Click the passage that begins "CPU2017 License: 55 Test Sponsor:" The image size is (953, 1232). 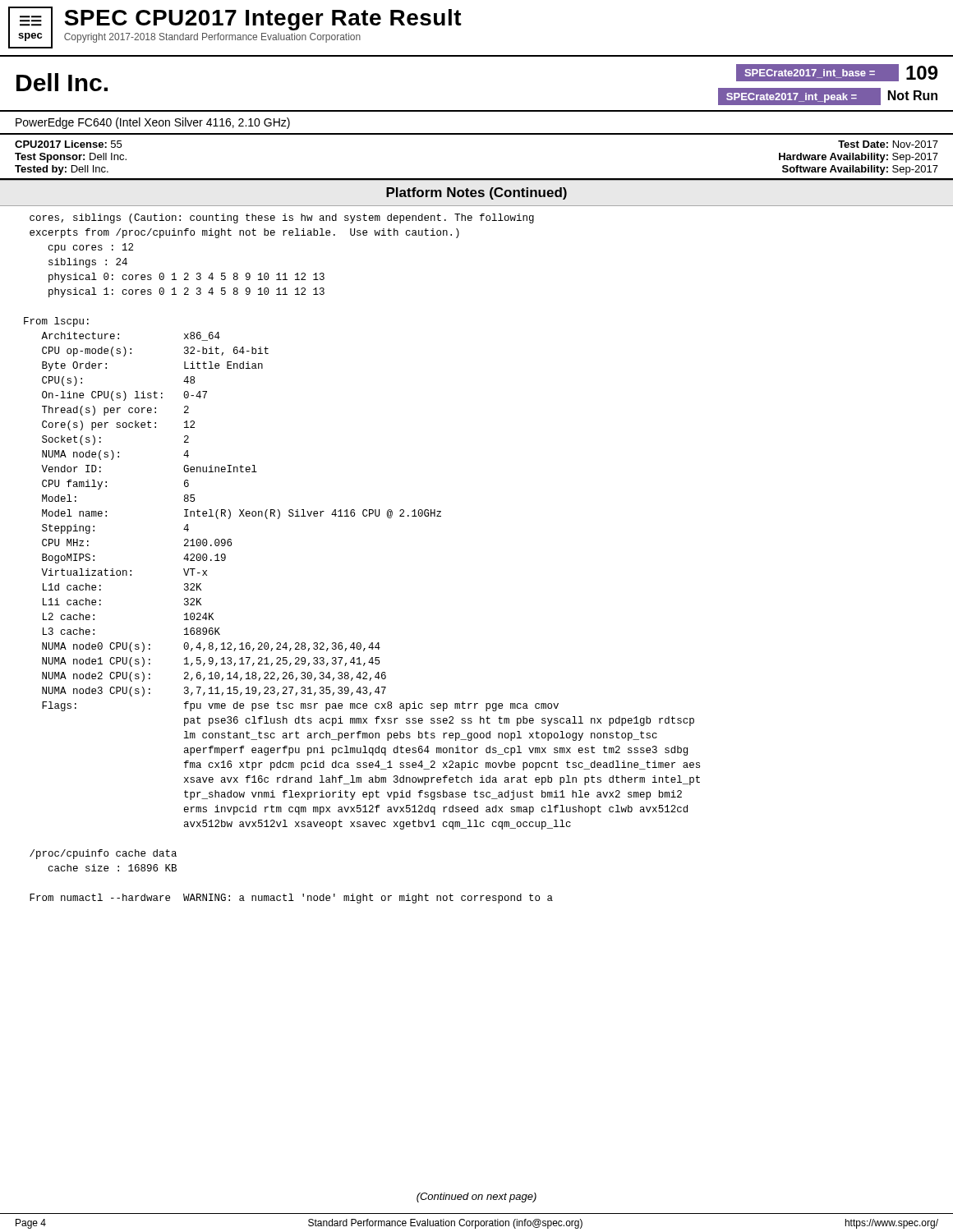pos(66,144)
